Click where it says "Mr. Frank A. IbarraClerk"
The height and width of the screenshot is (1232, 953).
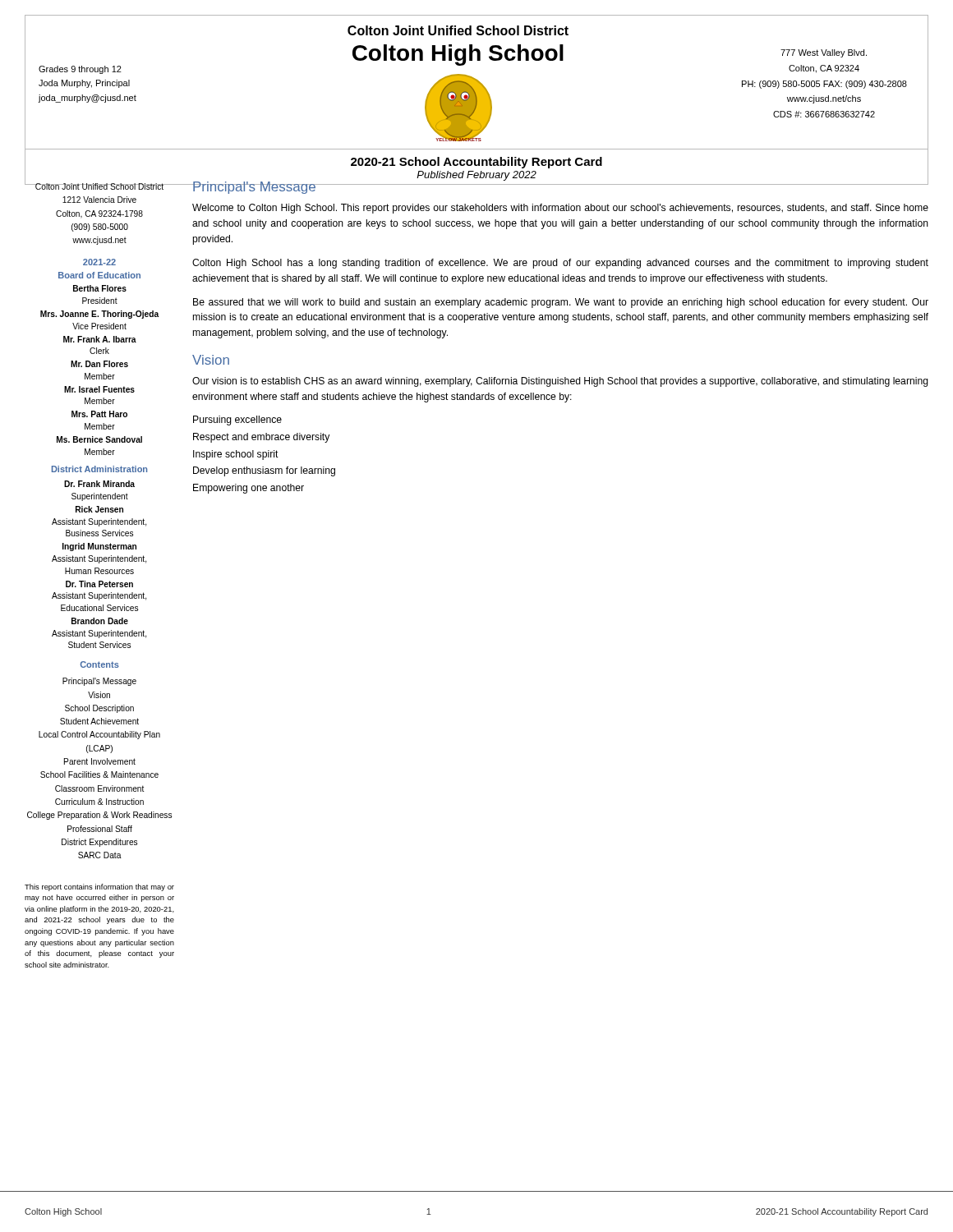click(99, 345)
